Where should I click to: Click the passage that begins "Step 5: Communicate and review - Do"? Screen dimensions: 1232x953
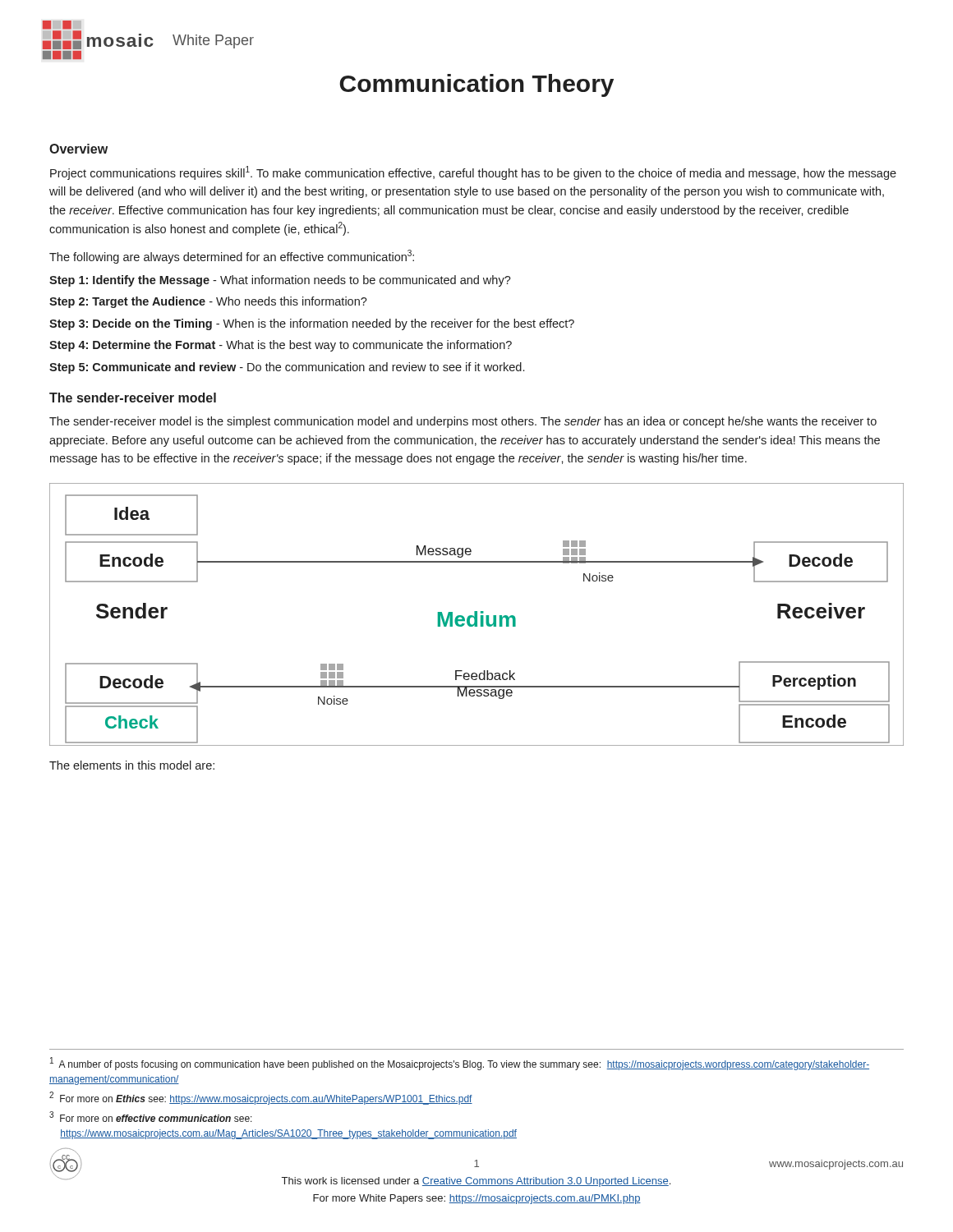287,367
